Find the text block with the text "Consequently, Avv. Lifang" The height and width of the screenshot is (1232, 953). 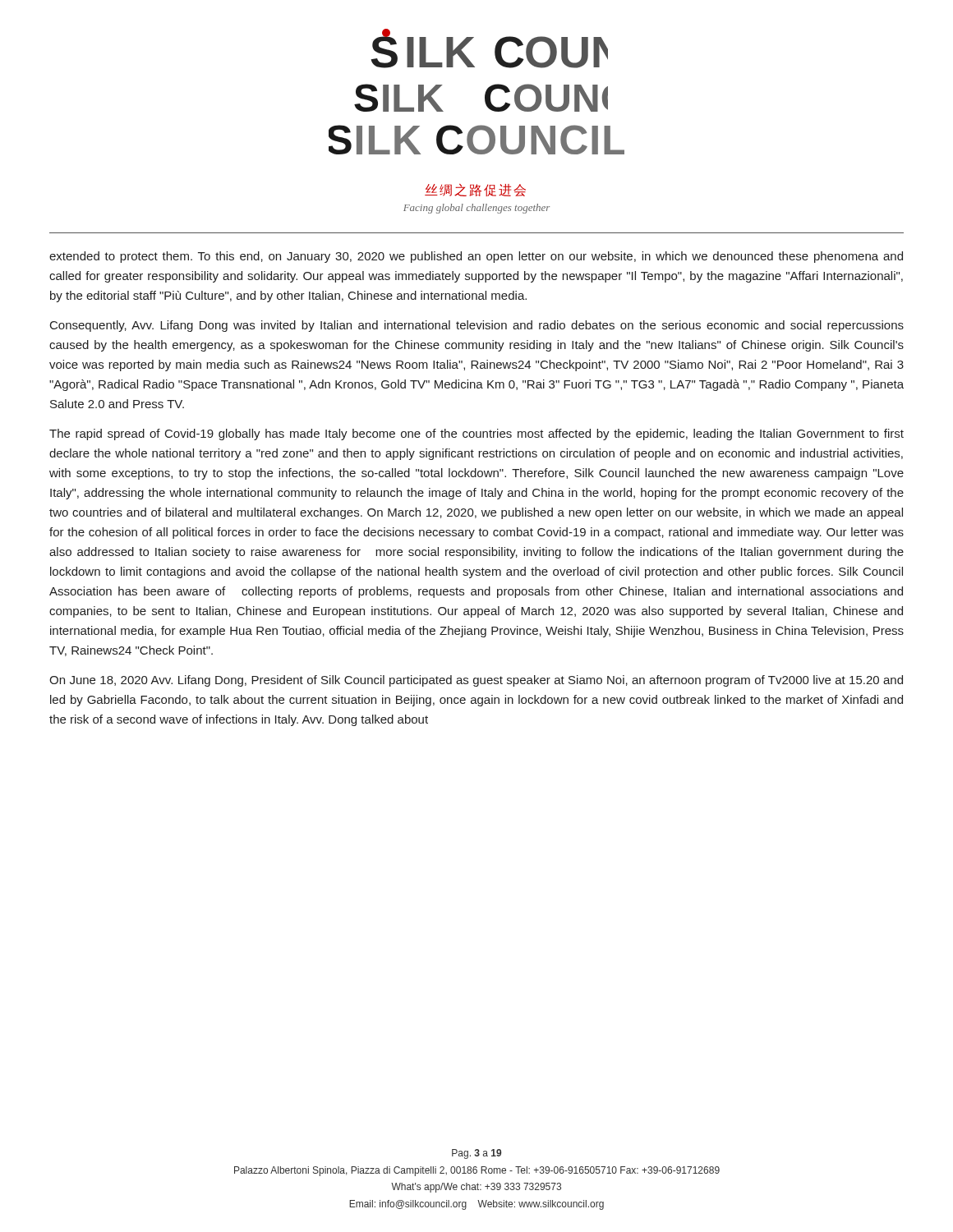pyautogui.click(x=476, y=365)
